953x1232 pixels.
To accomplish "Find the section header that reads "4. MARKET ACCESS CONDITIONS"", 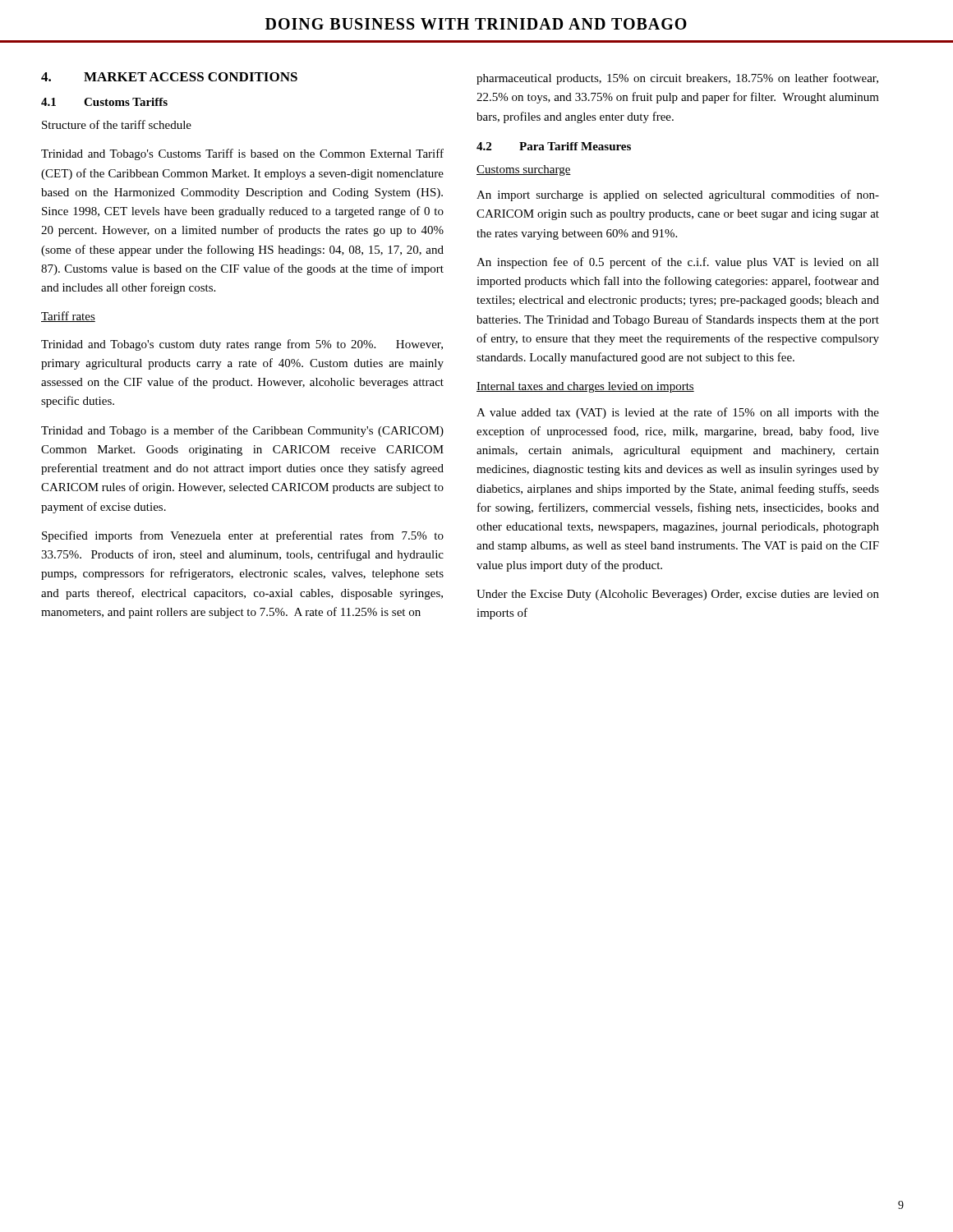I will point(169,77).
